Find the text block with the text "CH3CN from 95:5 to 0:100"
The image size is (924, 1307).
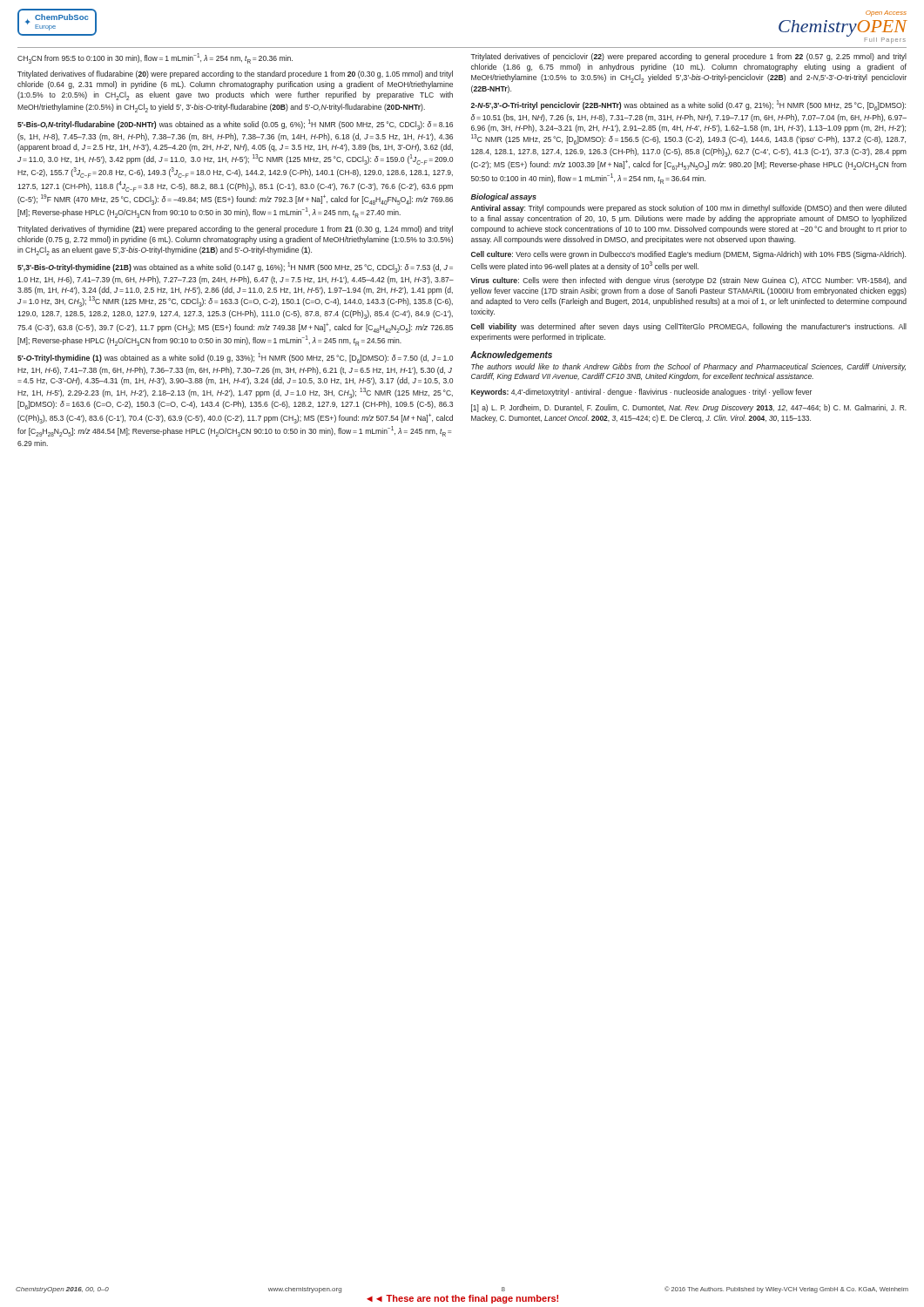[235, 59]
